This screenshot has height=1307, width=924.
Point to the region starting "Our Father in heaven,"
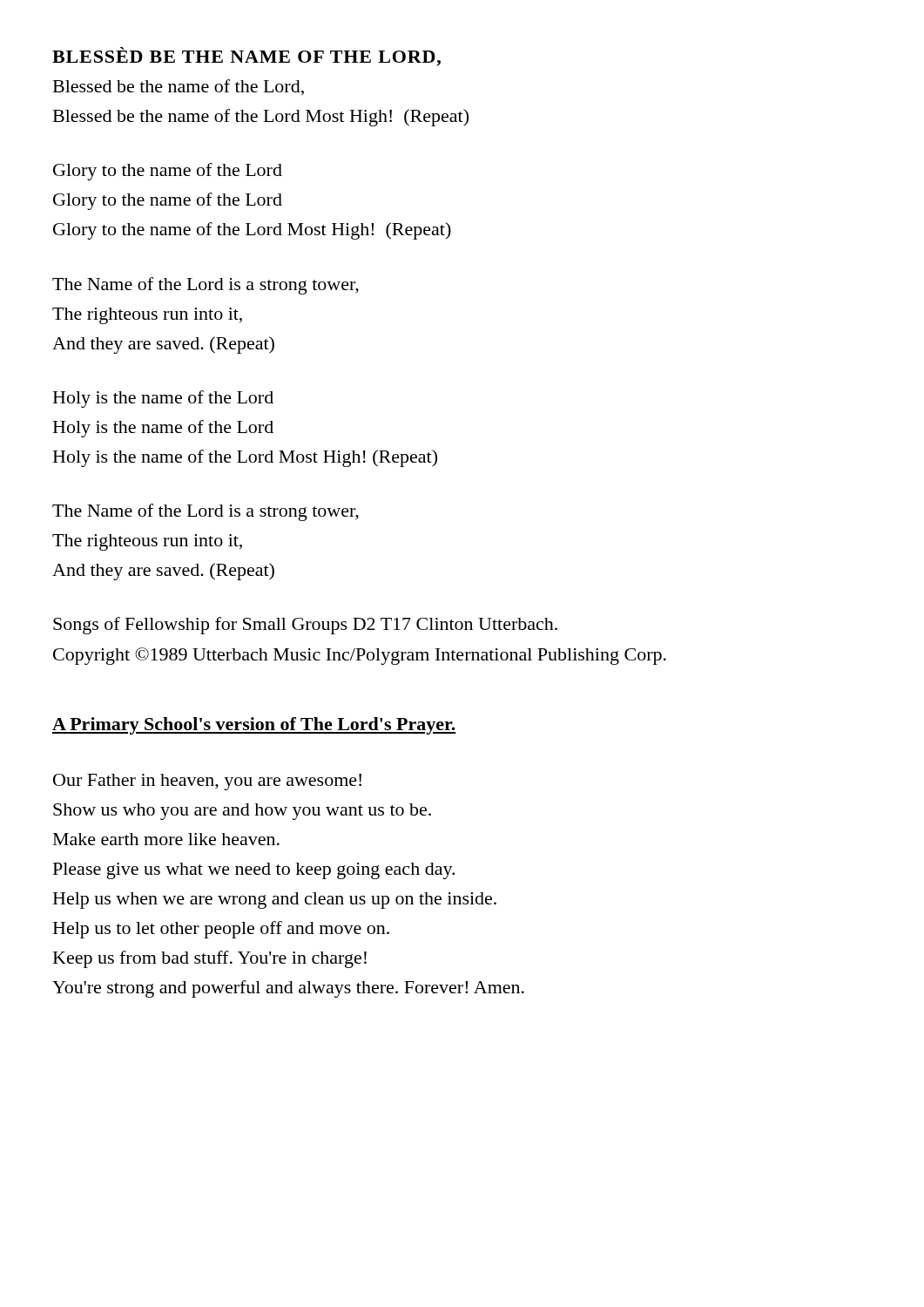click(289, 883)
